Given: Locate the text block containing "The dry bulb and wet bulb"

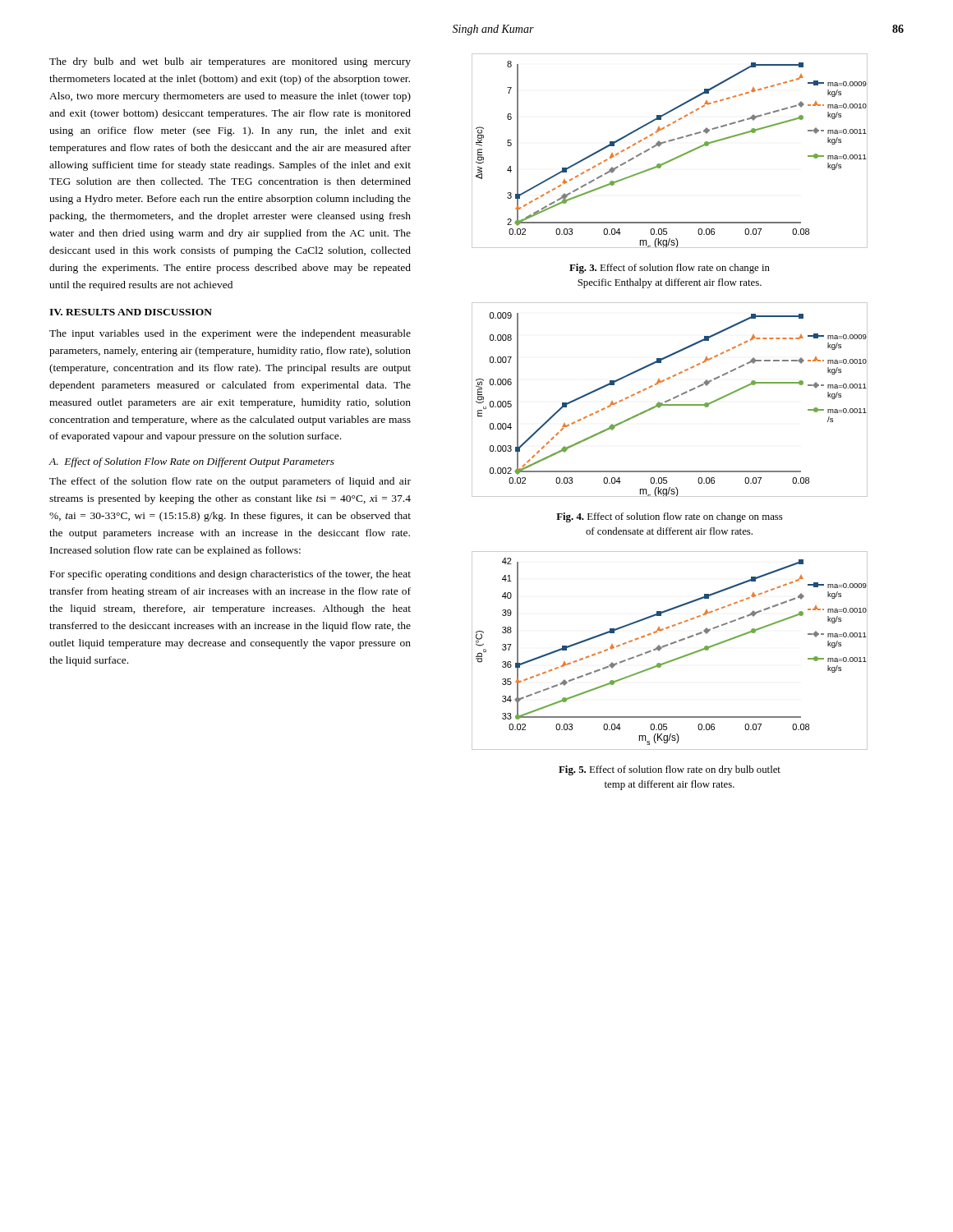Looking at the screenshot, I should pos(230,173).
